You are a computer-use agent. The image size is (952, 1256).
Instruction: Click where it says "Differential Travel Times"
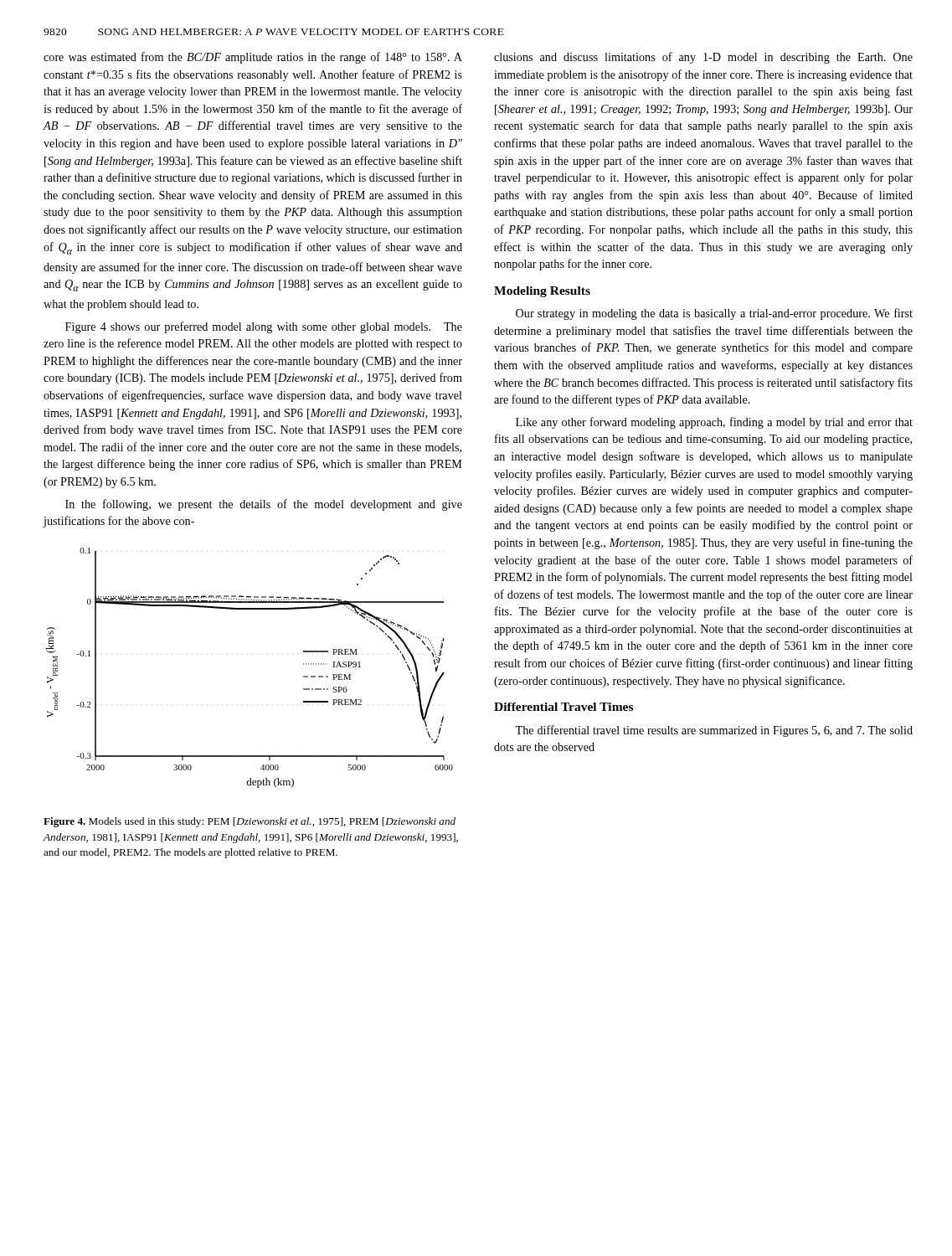click(564, 706)
